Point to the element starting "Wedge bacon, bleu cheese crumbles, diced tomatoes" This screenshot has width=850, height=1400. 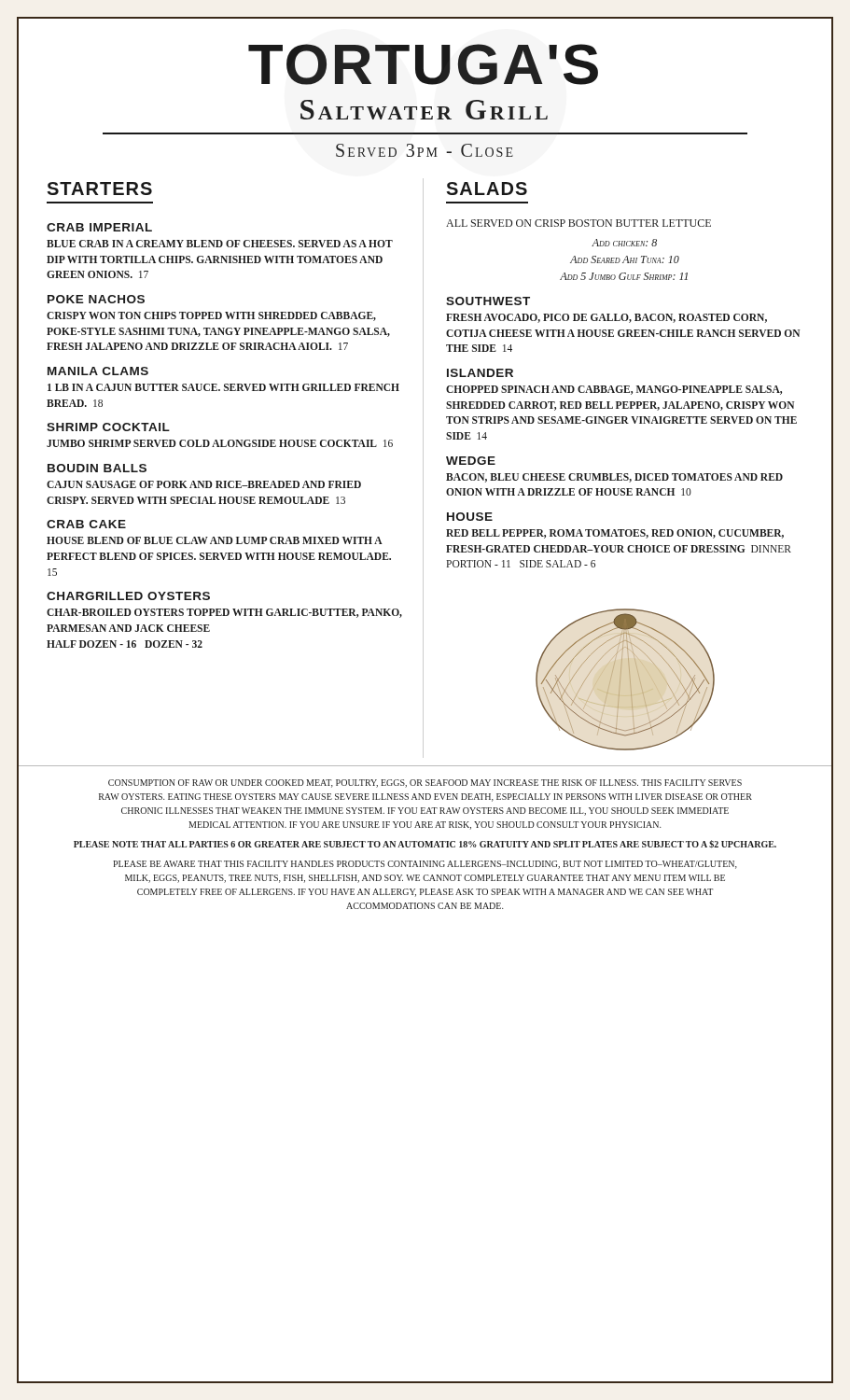coord(625,477)
